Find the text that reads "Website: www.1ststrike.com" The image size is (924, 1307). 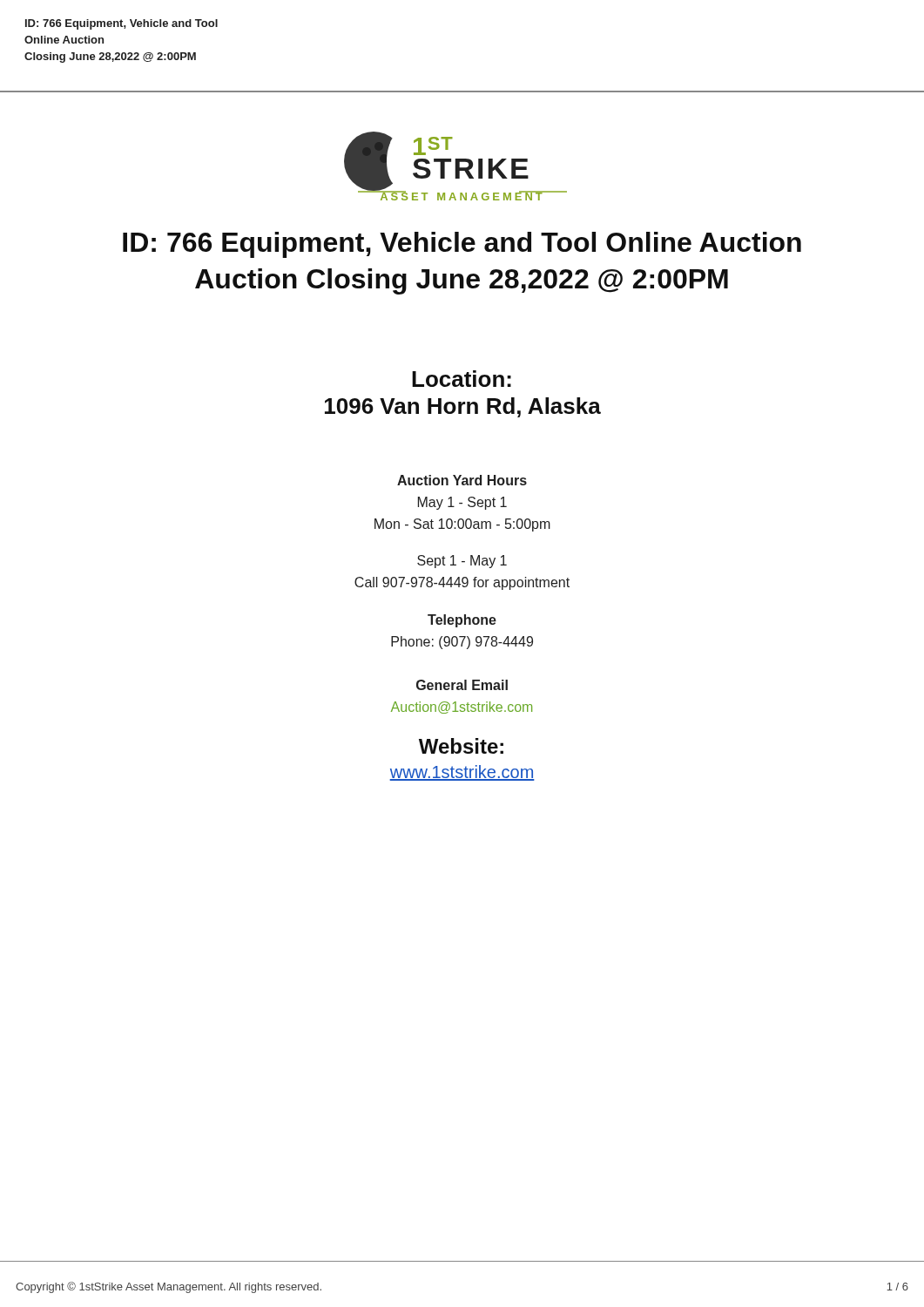coord(462,758)
